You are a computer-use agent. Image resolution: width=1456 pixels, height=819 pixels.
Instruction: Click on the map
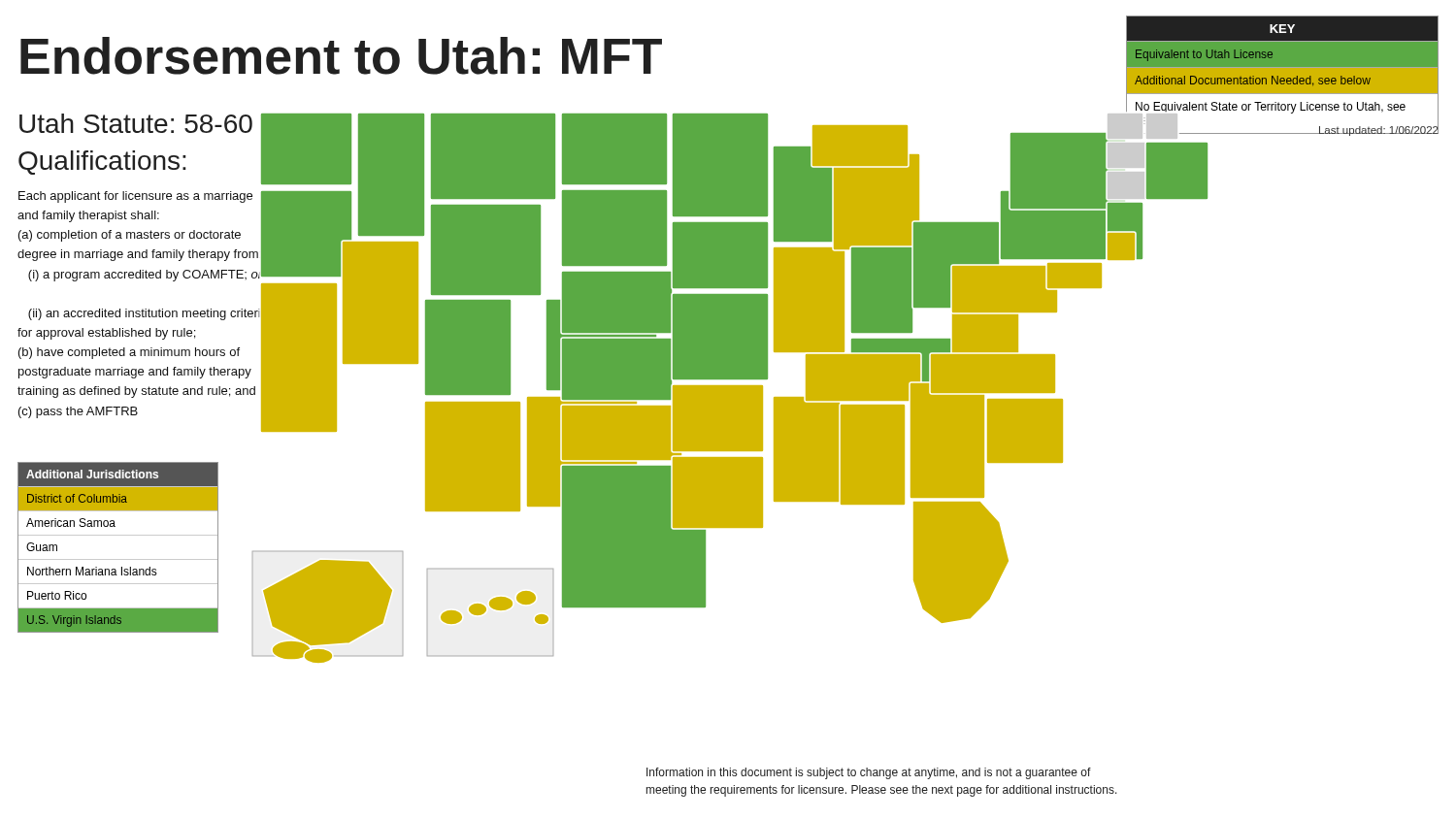(723, 385)
